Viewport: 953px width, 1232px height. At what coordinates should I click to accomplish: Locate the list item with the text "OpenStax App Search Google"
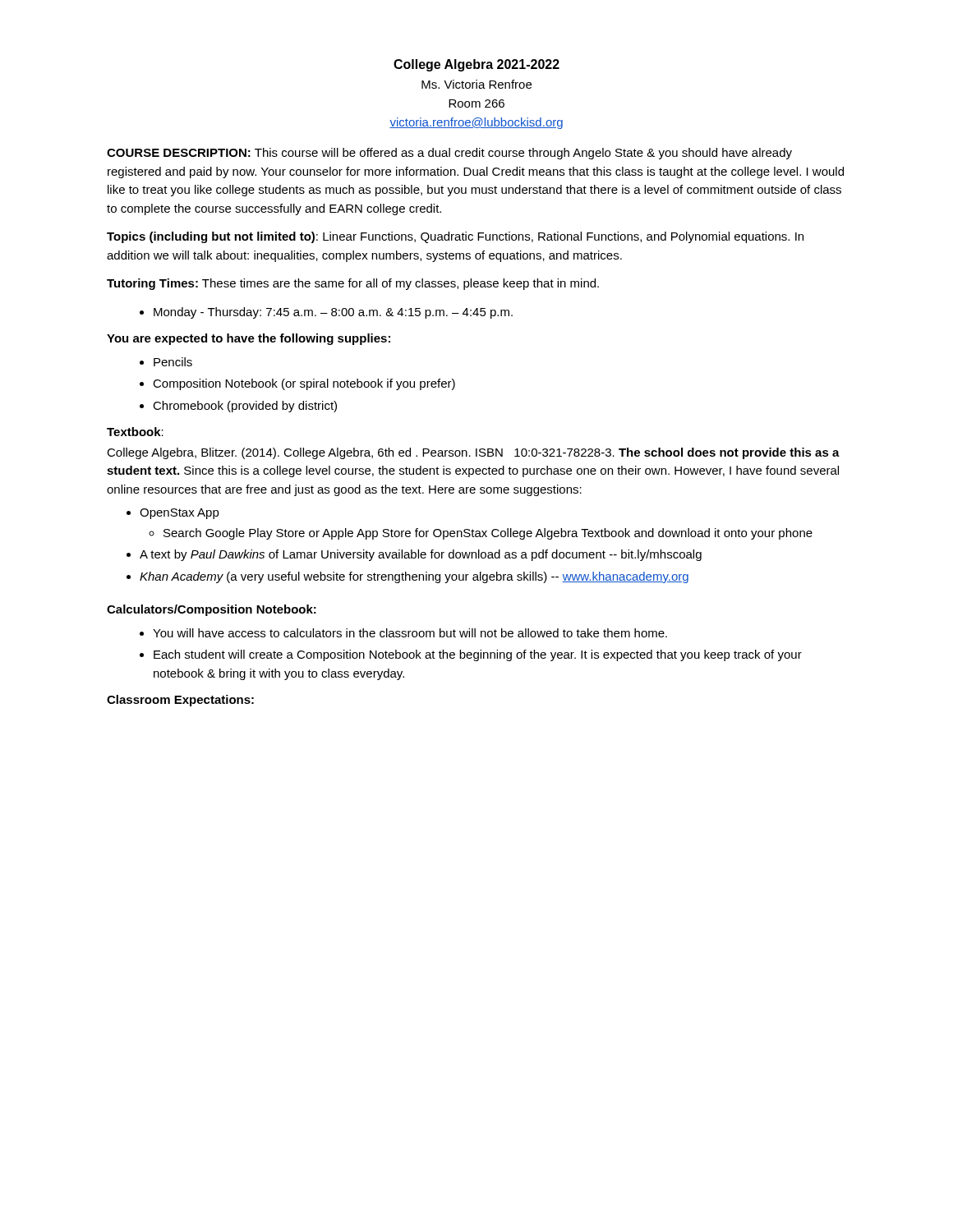(x=485, y=545)
